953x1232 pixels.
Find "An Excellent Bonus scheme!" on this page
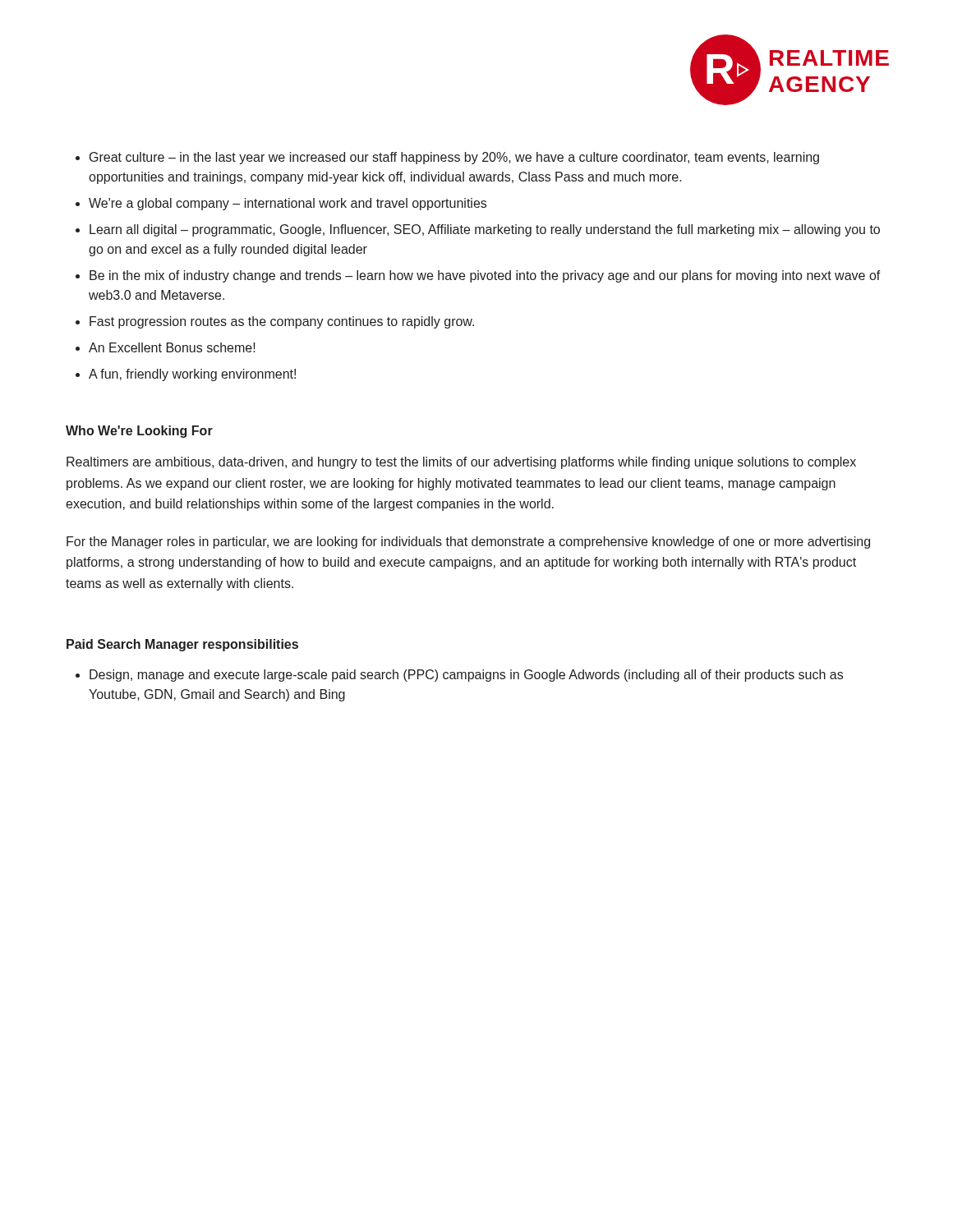click(x=172, y=348)
